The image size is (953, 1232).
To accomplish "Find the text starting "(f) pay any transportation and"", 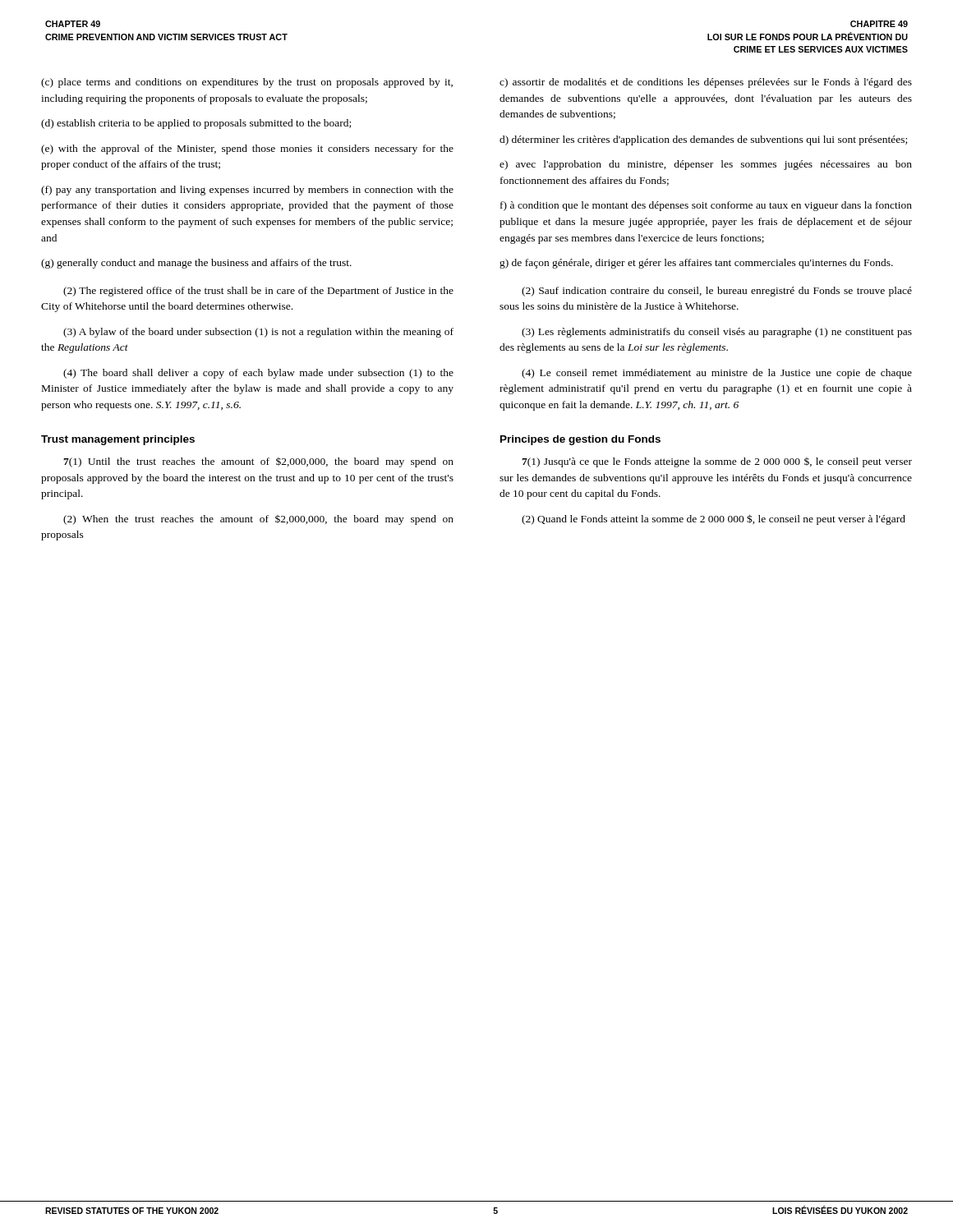I will (247, 213).
